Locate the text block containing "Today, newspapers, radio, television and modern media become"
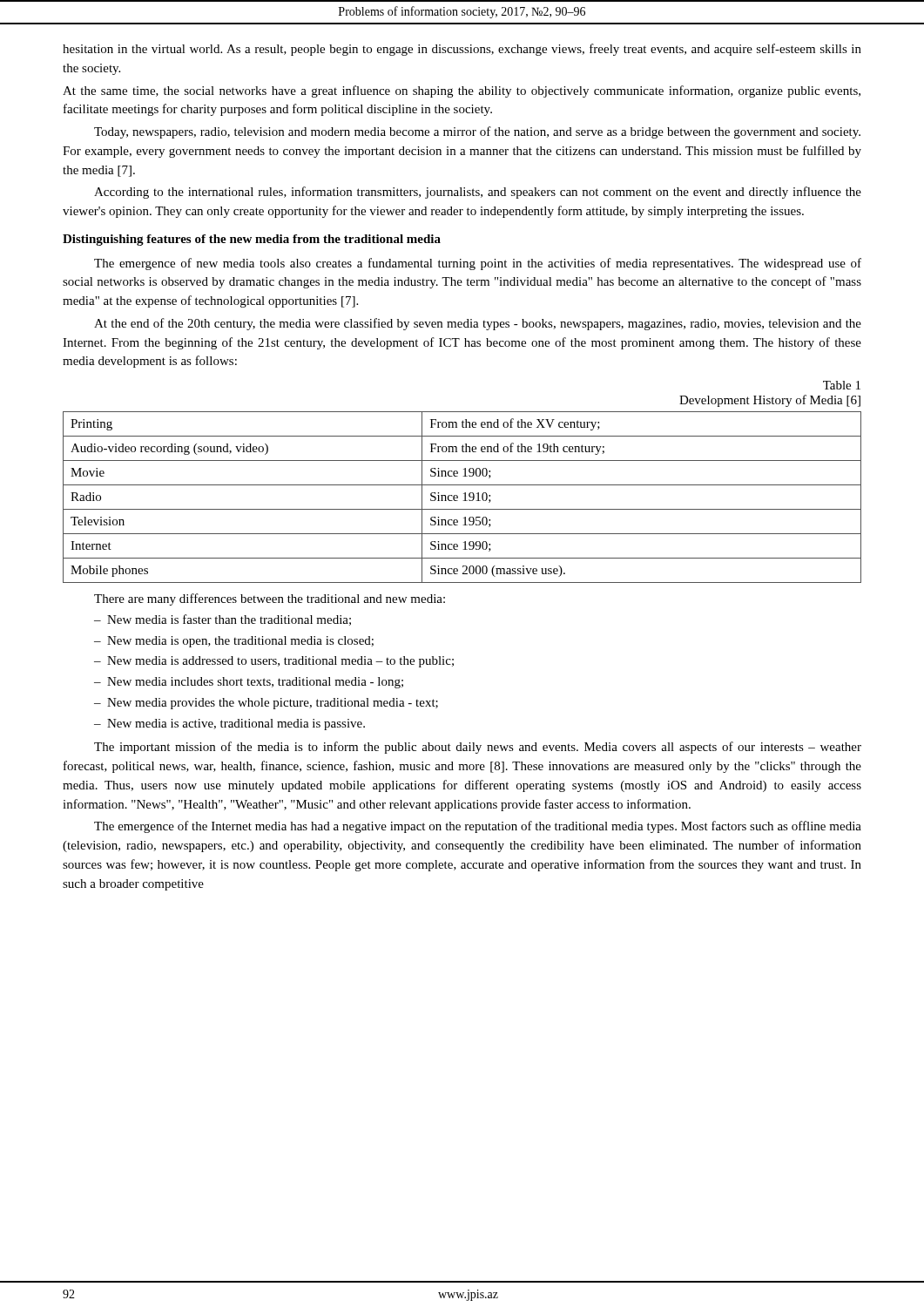This screenshot has height=1307, width=924. click(462, 151)
